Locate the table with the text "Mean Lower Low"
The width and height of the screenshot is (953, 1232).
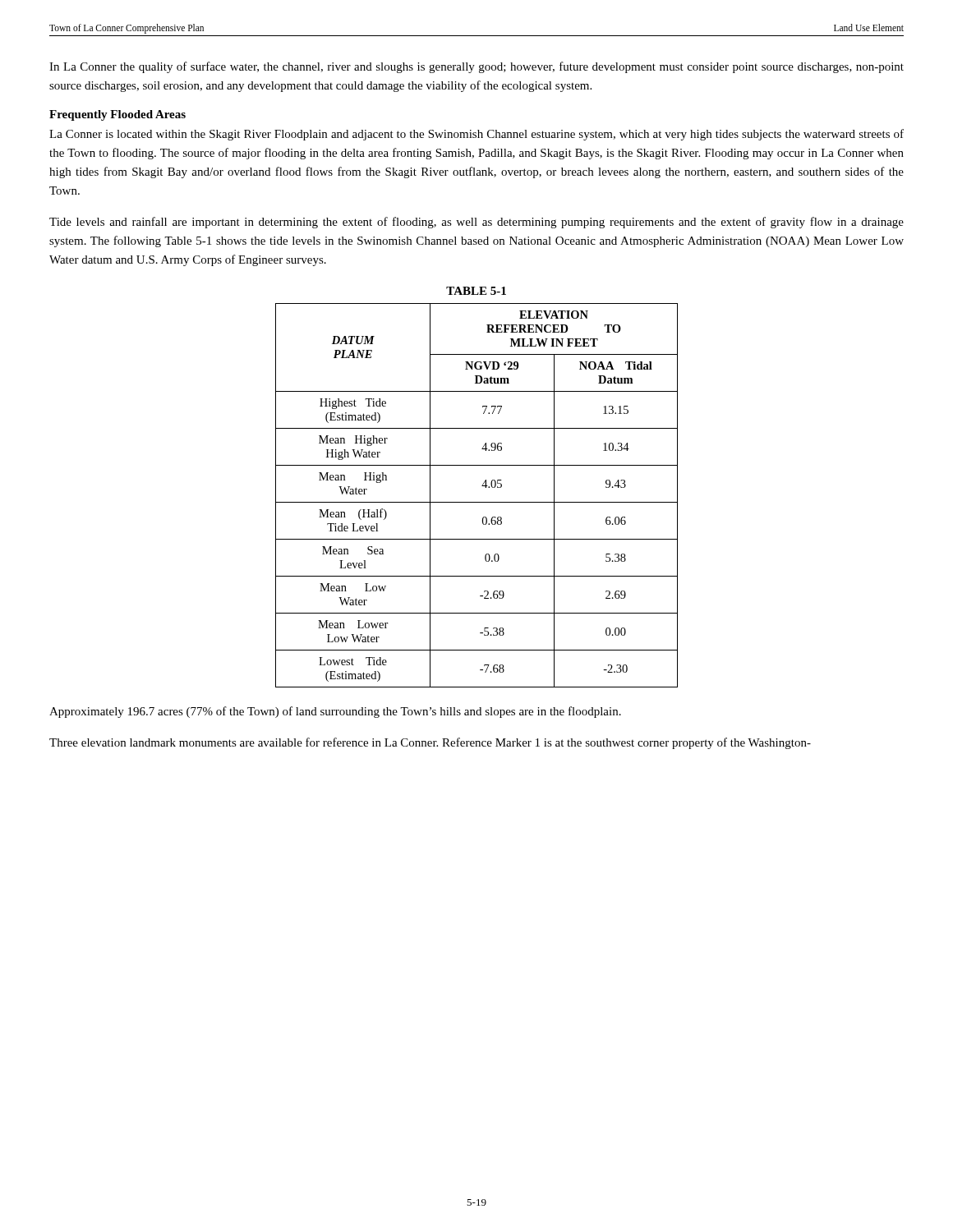point(476,496)
